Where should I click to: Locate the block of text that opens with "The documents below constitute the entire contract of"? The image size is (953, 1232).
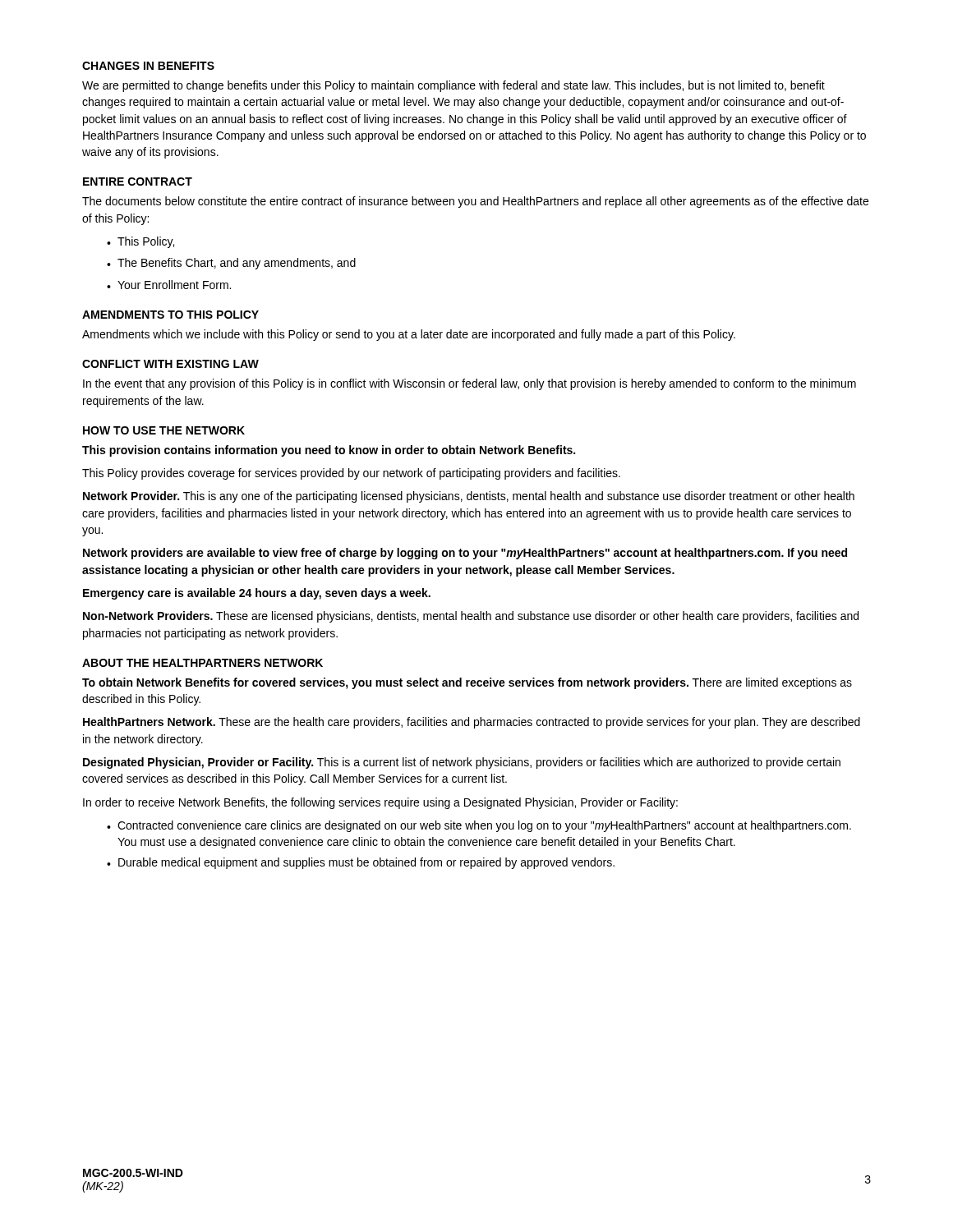tap(476, 210)
